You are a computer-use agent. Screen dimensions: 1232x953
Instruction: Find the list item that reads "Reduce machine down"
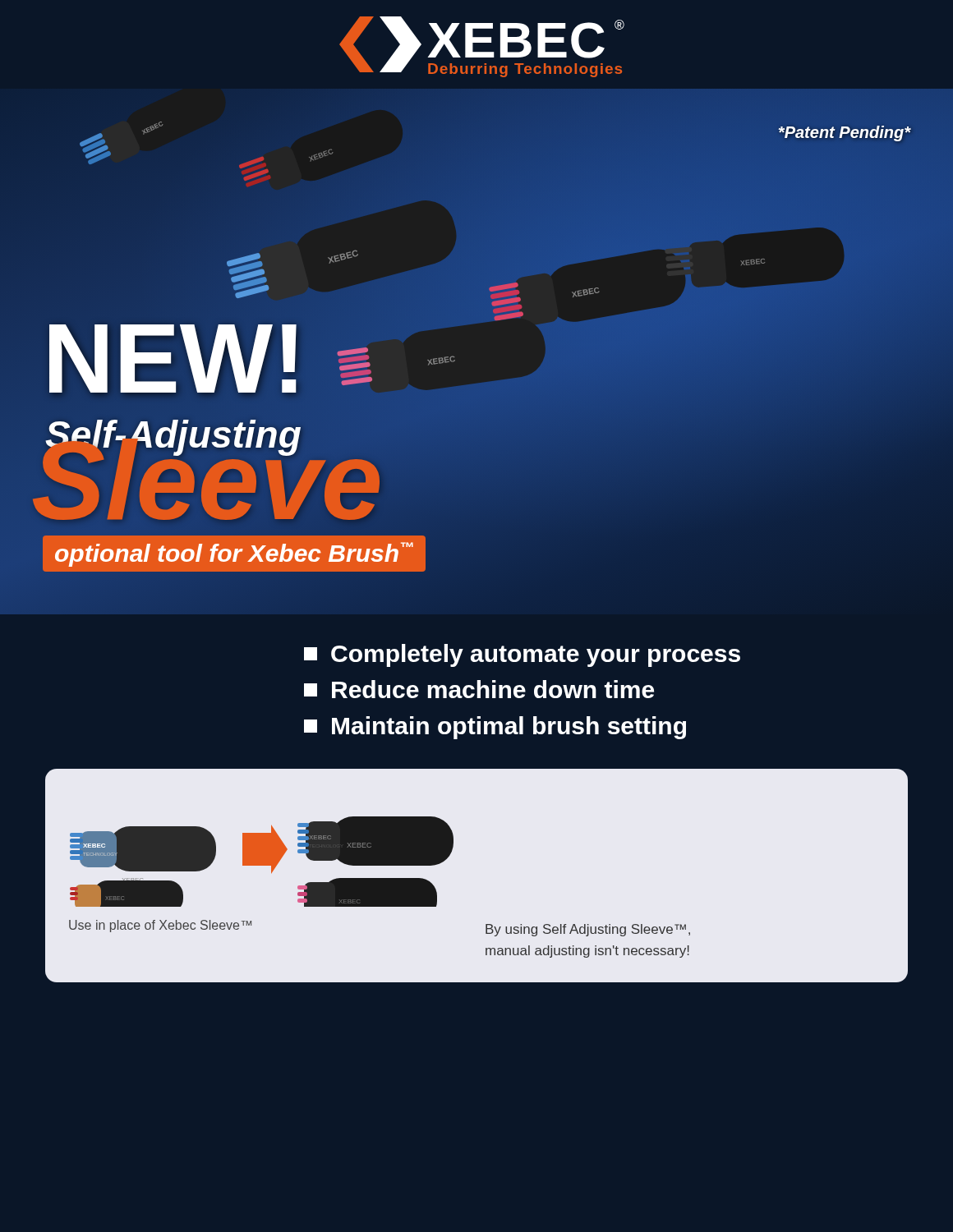tap(479, 690)
